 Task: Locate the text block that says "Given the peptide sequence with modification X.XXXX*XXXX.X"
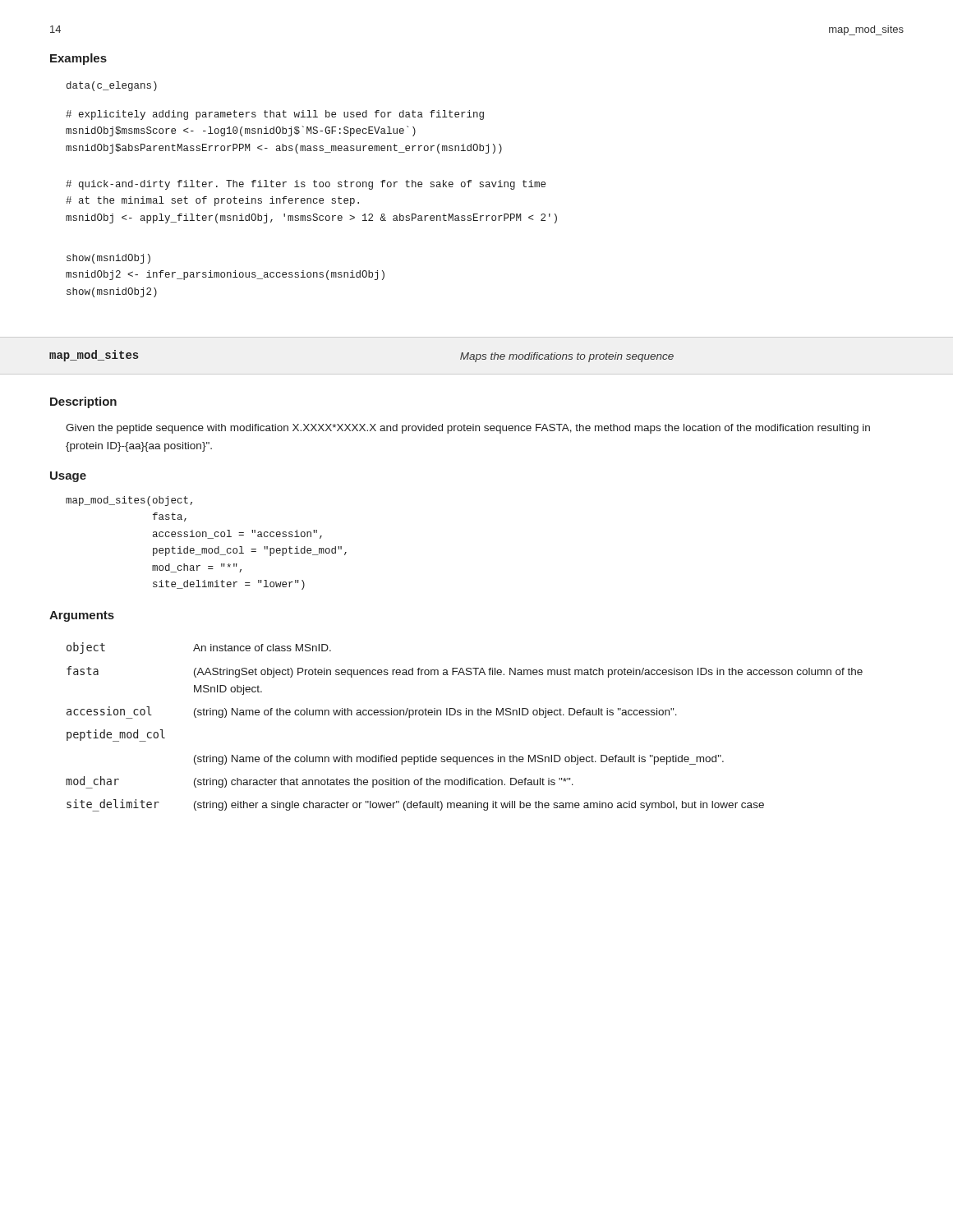click(x=468, y=436)
